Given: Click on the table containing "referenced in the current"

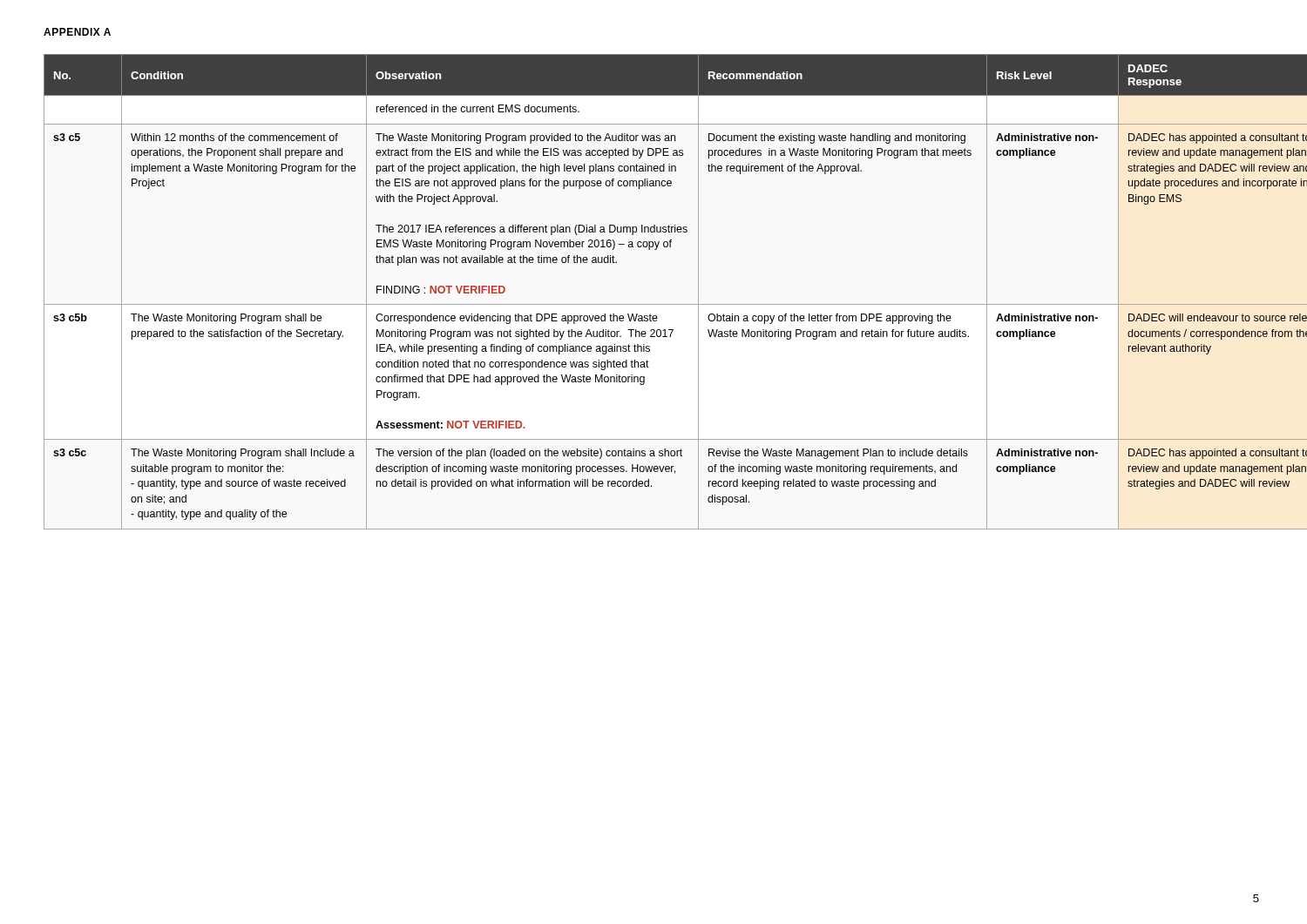Looking at the screenshot, I should [654, 292].
